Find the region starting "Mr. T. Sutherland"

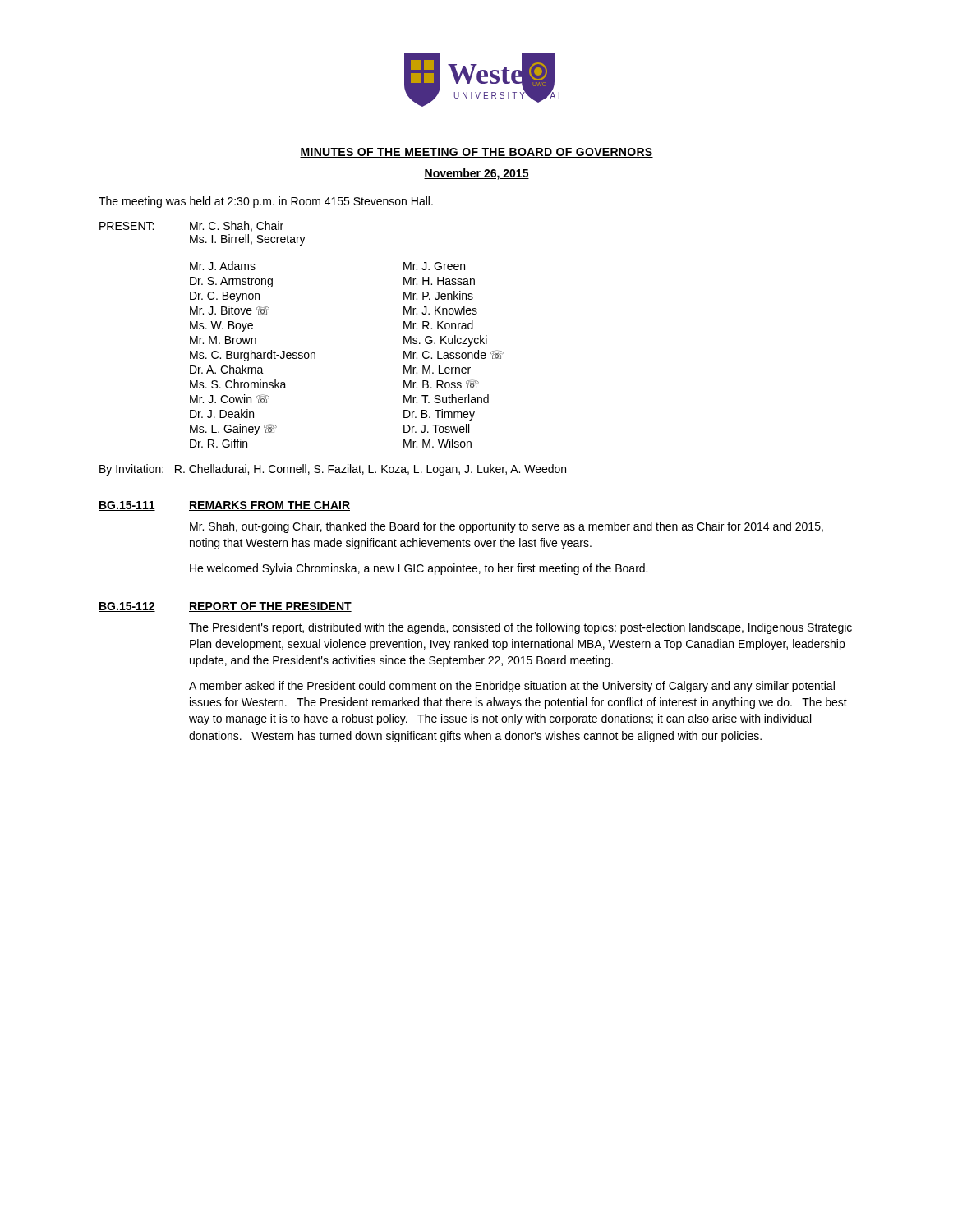pos(446,399)
